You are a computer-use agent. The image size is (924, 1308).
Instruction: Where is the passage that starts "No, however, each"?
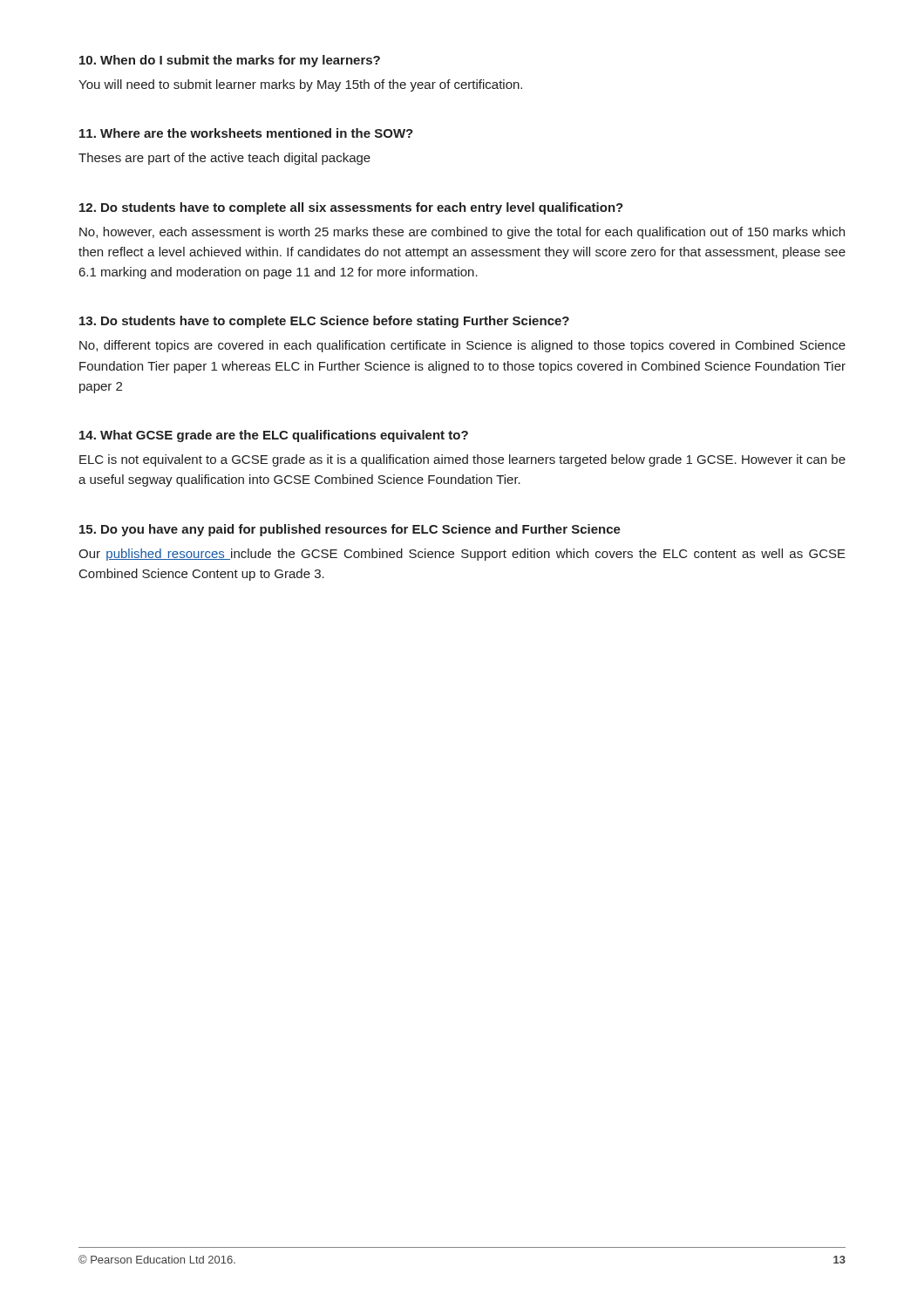coord(462,251)
